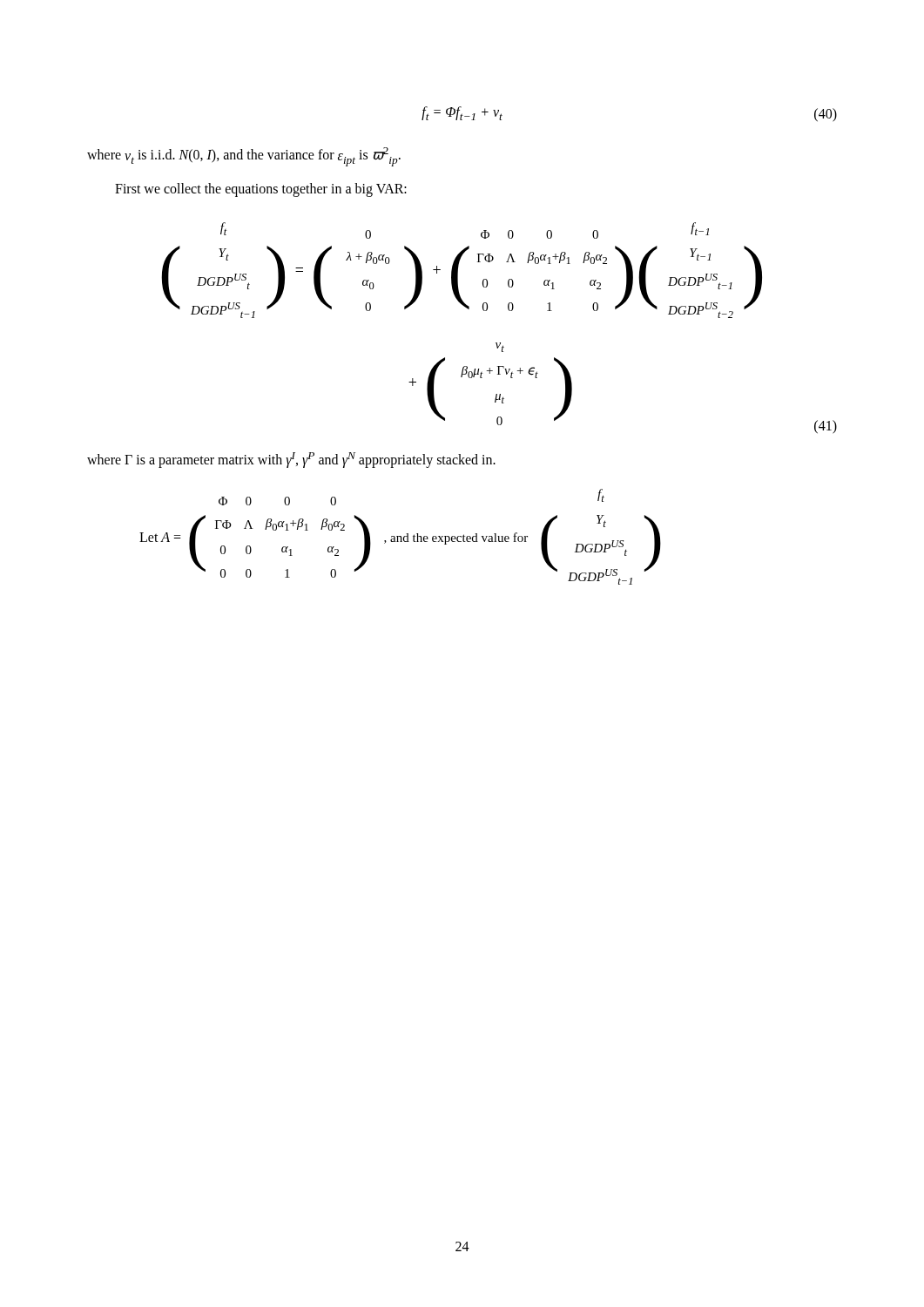Navigate to the element starting "First we collect the equations together in a"

click(261, 189)
